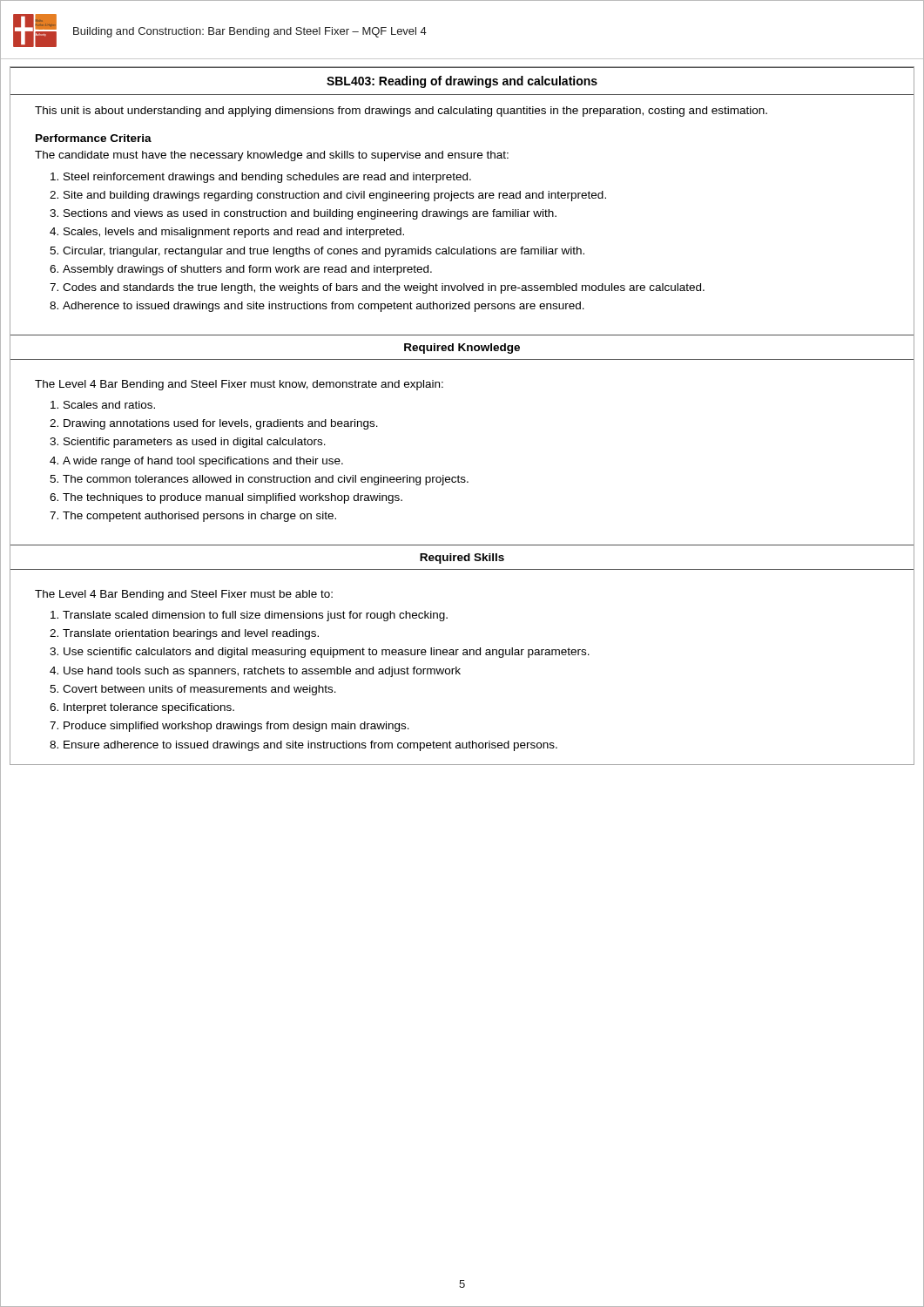Locate the passage starting "Site and building drawings regarding construction"
This screenshot has width=924, height=1307.
coord(335,194)
